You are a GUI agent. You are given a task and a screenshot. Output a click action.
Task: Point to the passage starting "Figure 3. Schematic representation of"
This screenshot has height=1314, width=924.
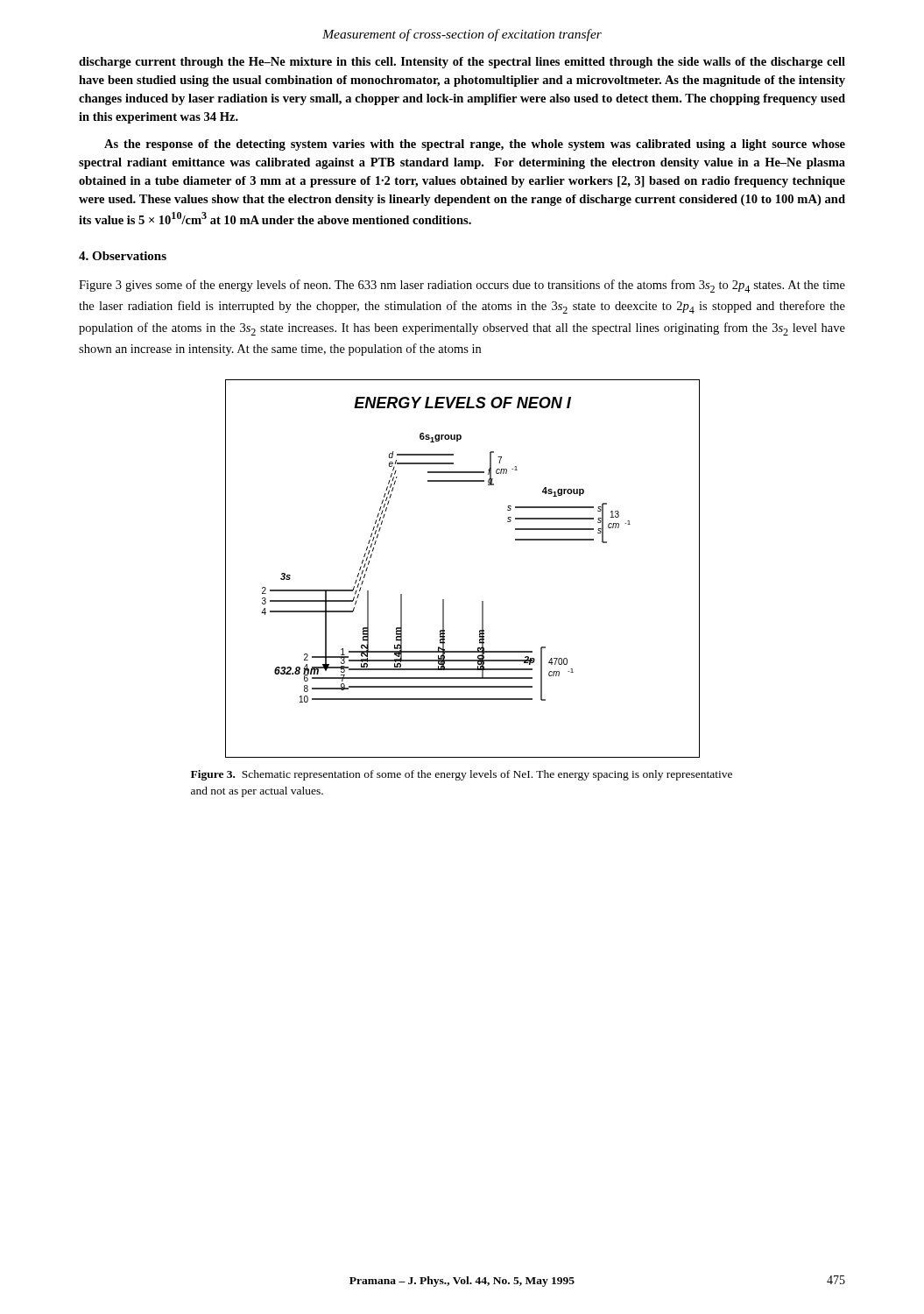click(462, 782)
